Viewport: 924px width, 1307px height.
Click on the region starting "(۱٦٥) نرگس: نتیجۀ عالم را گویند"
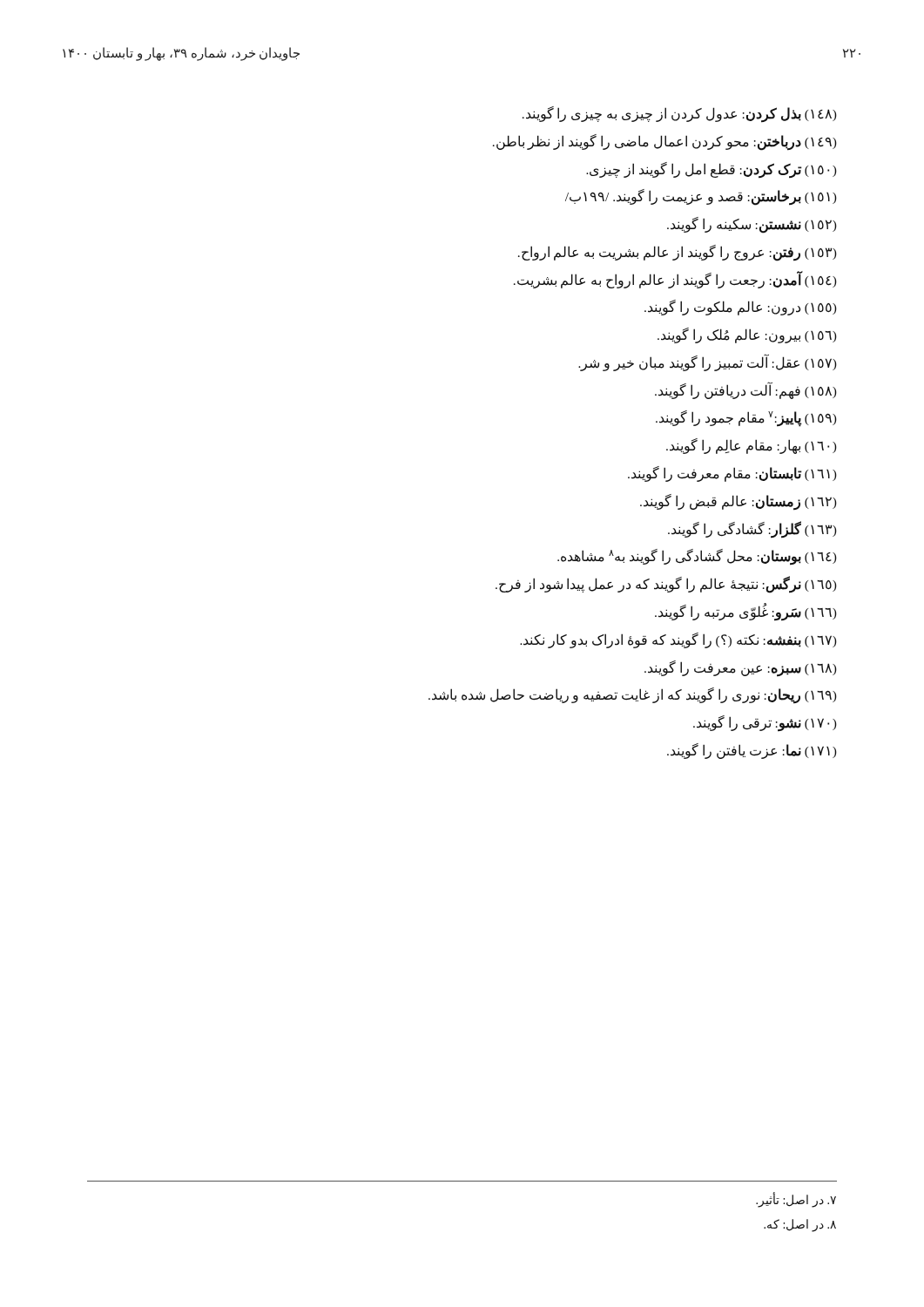[666, 585]
